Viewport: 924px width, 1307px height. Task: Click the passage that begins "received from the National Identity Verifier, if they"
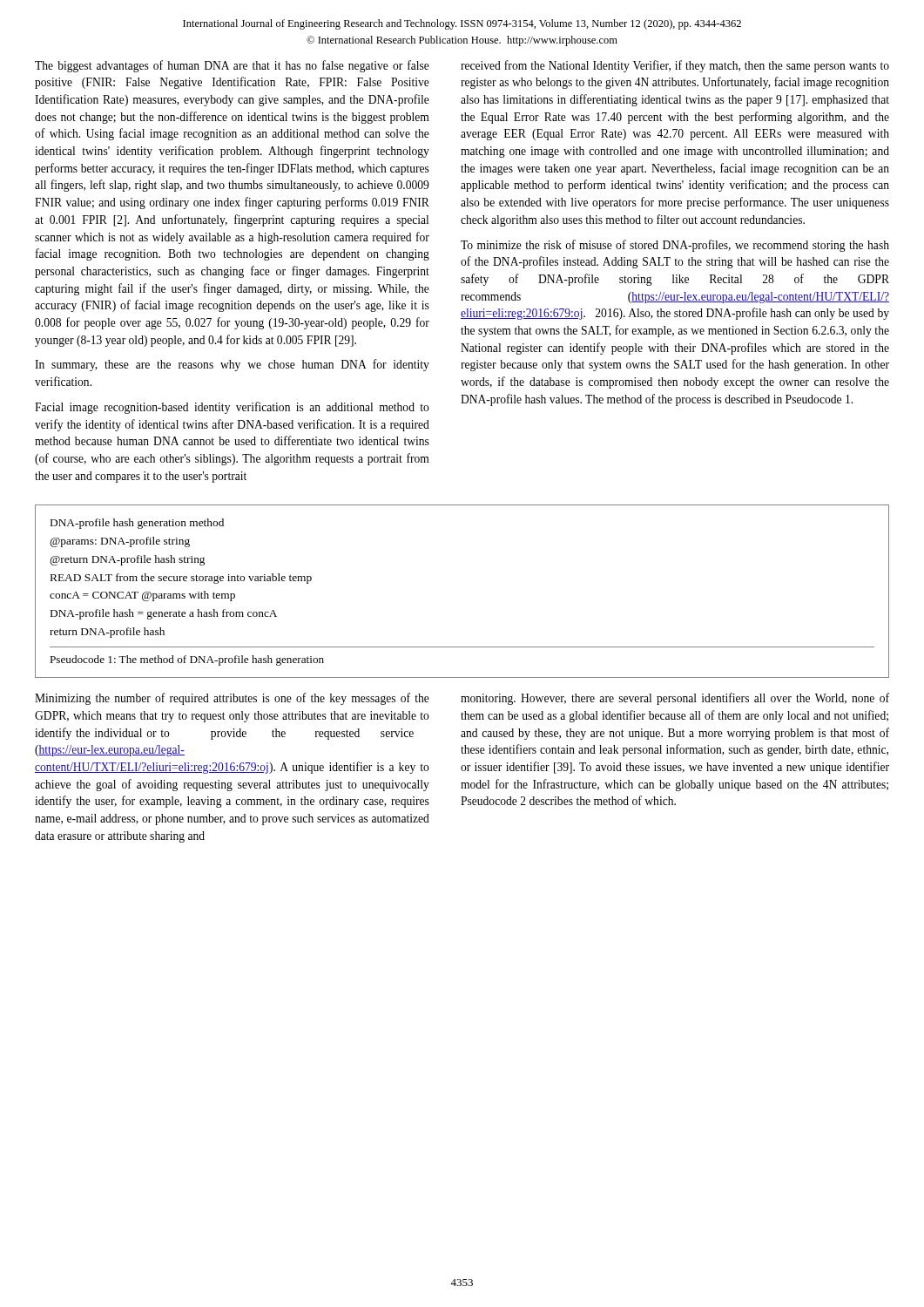[x=675, y=143]
